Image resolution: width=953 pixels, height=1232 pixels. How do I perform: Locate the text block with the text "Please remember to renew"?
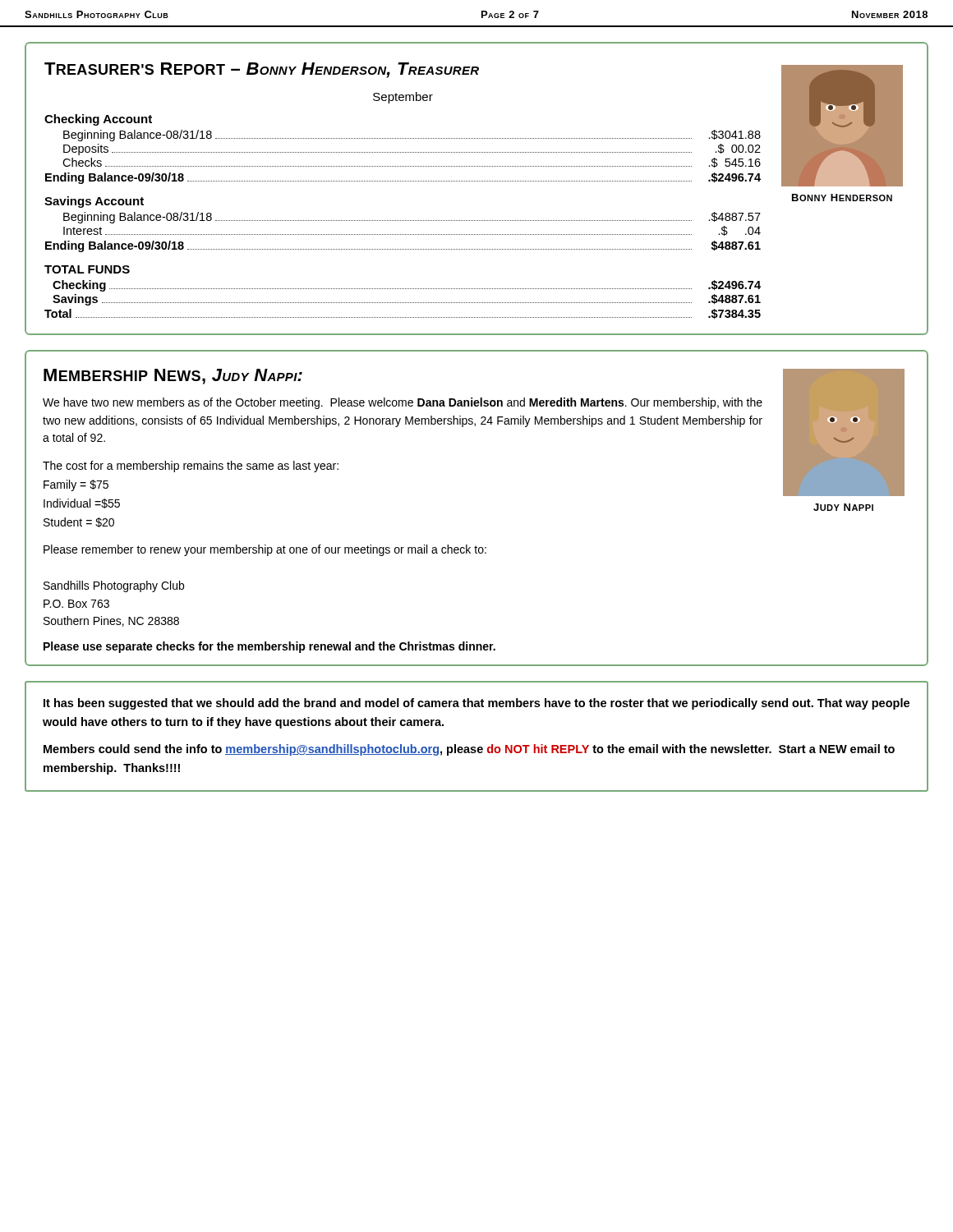click(x=265, y=550)
